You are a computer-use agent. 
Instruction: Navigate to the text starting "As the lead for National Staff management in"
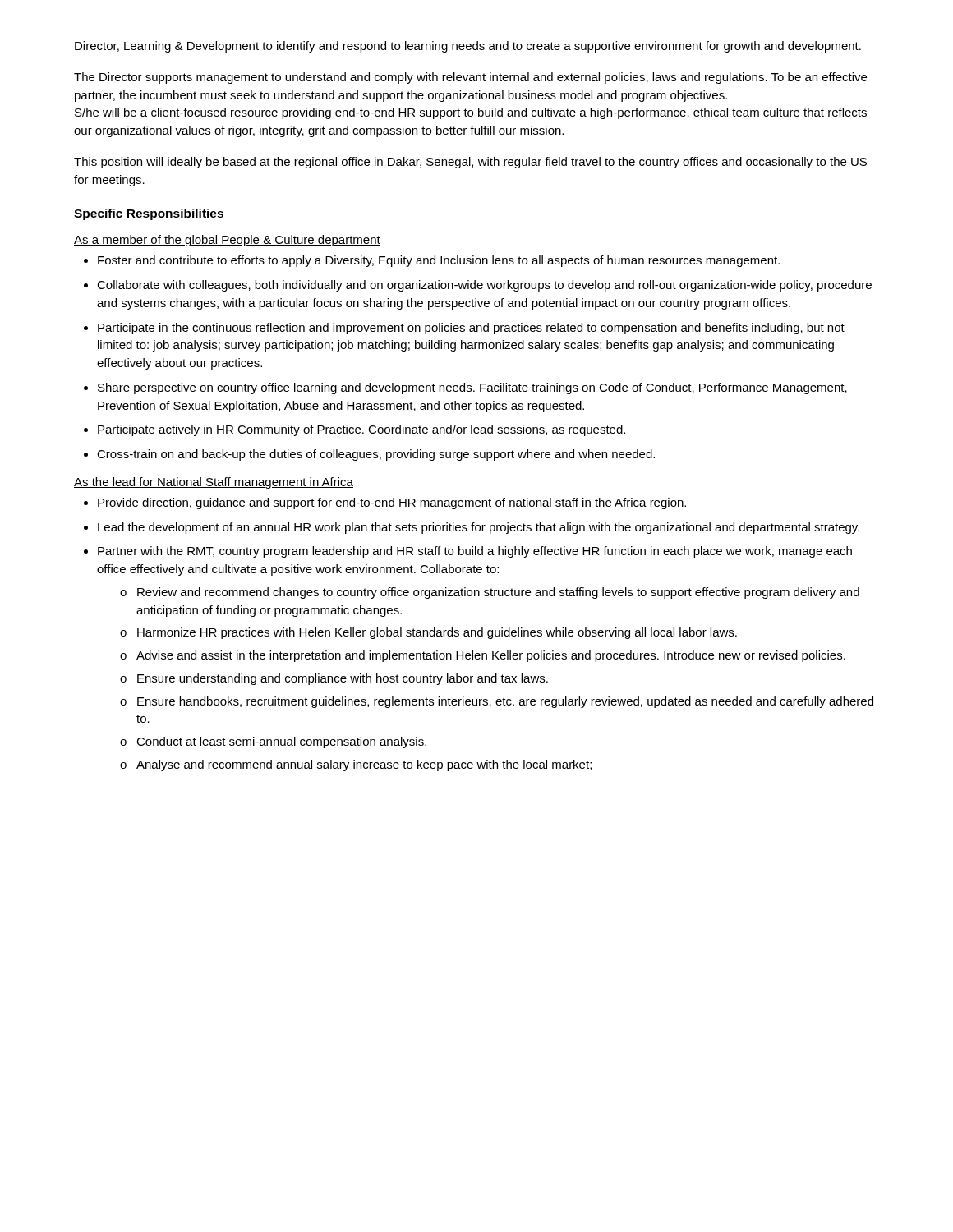[x=214, y=482]
